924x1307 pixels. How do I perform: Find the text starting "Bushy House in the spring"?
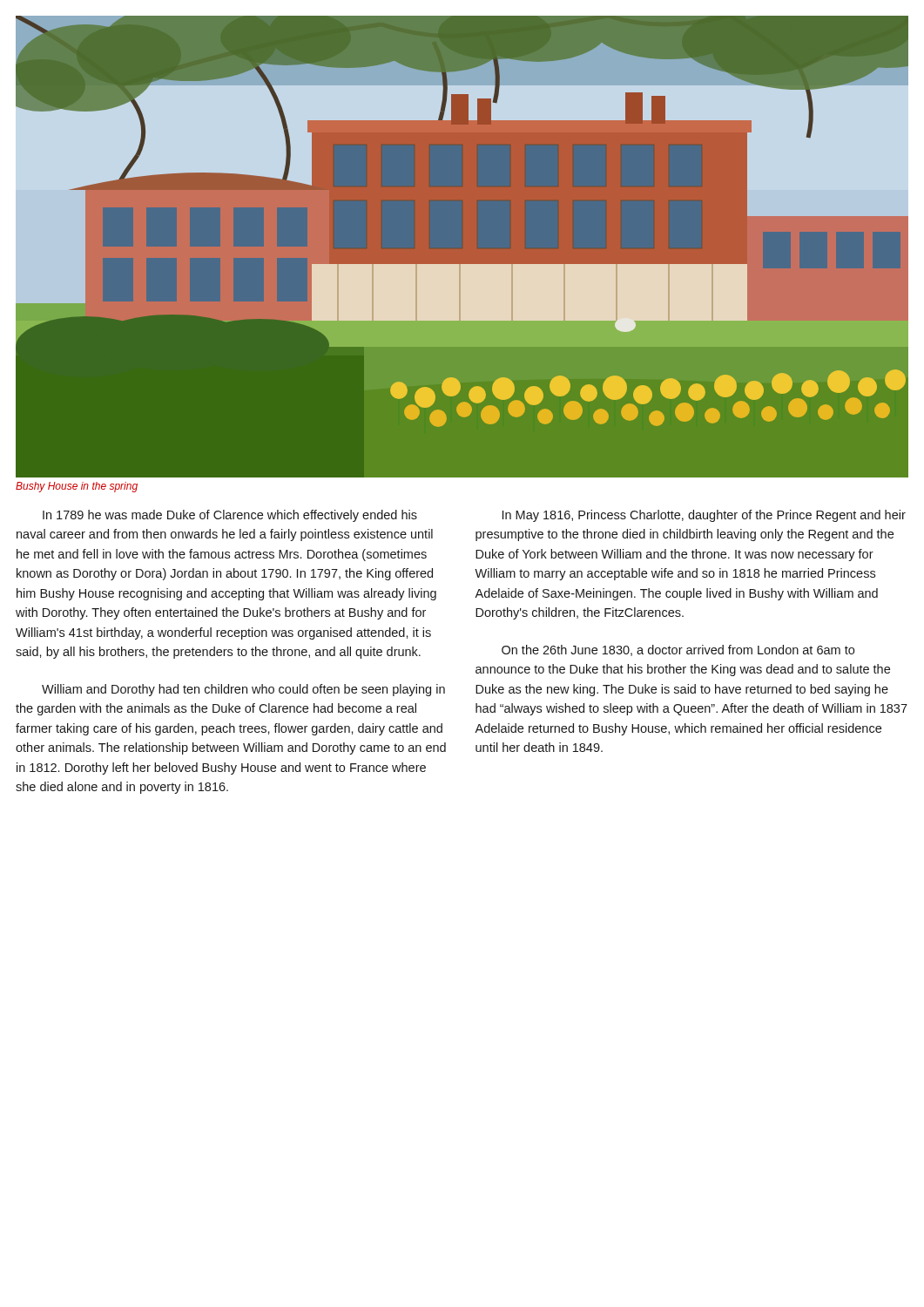[77, 486]
